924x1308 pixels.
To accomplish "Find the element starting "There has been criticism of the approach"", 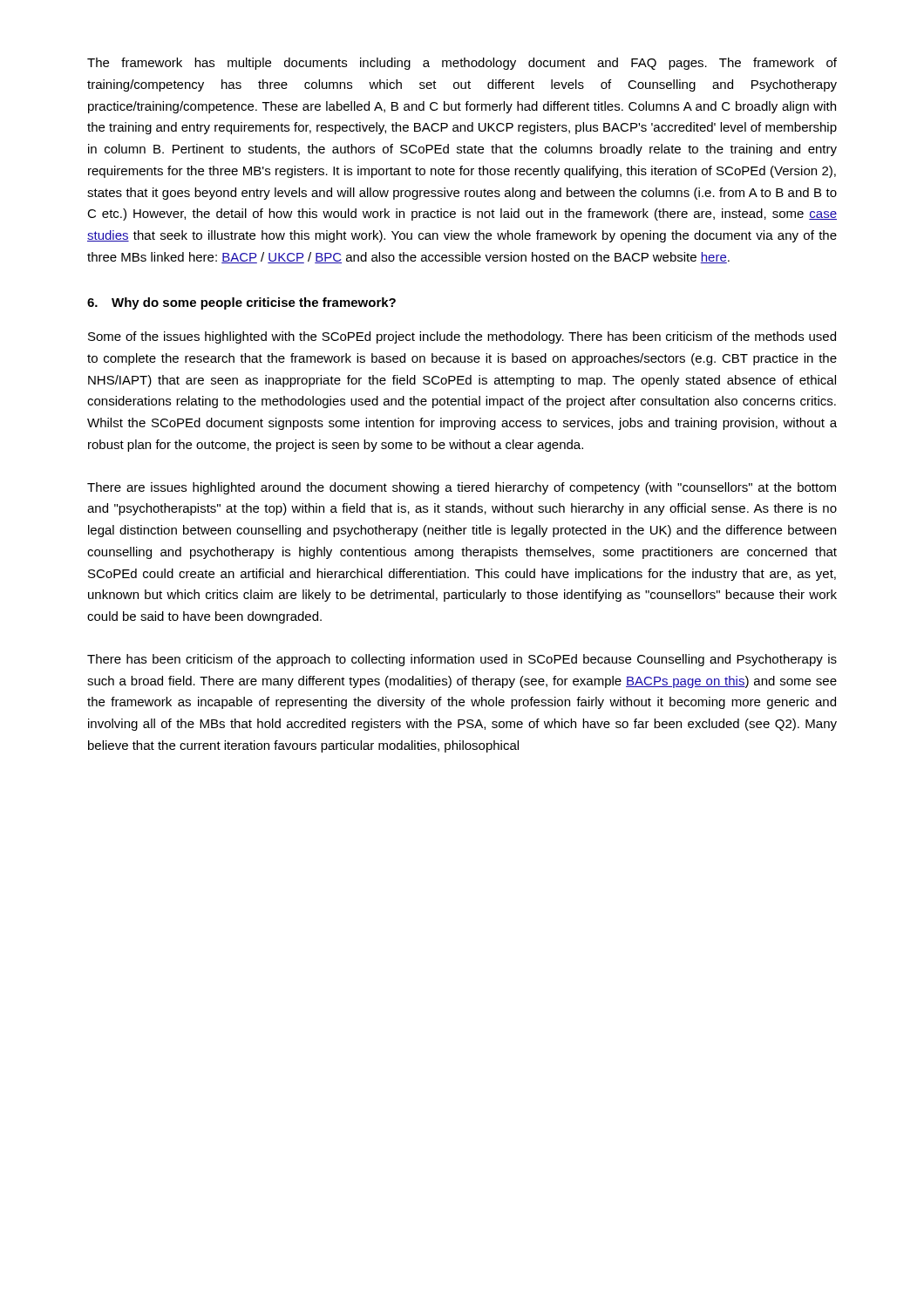I will pos(462,702).
